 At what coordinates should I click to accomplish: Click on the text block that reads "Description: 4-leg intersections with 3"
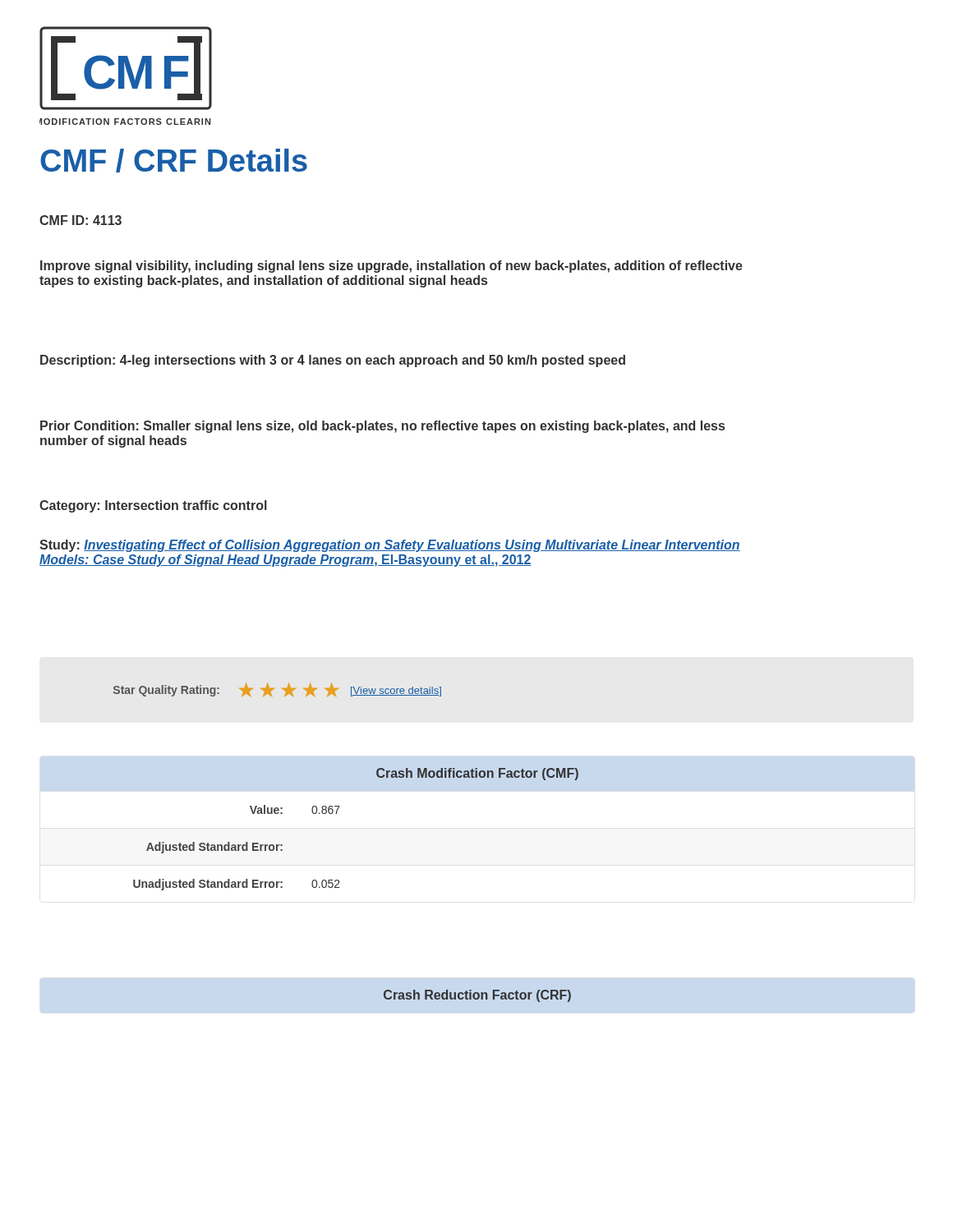coord(393,361)
